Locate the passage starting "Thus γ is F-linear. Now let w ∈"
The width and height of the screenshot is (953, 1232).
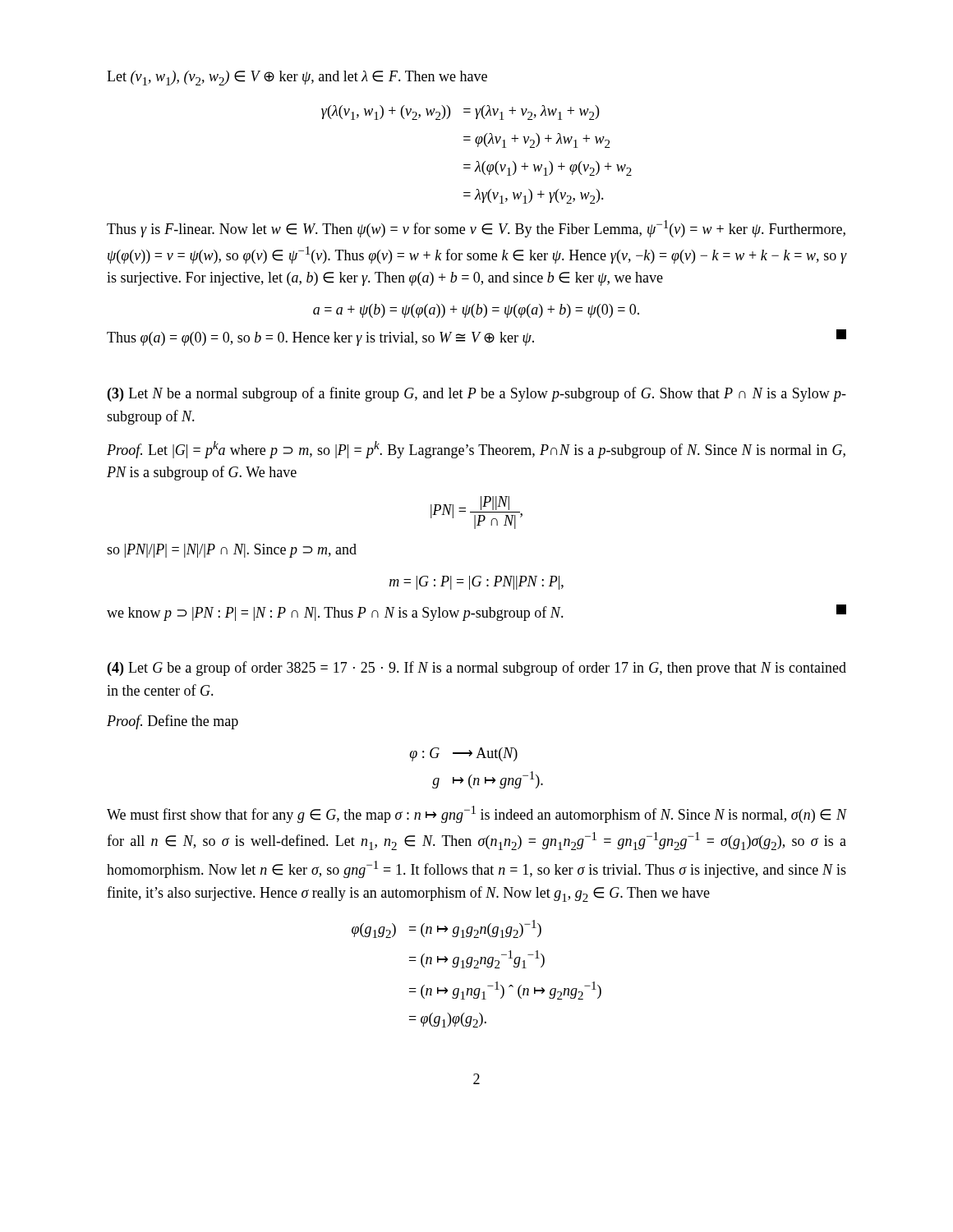point(476,252)
